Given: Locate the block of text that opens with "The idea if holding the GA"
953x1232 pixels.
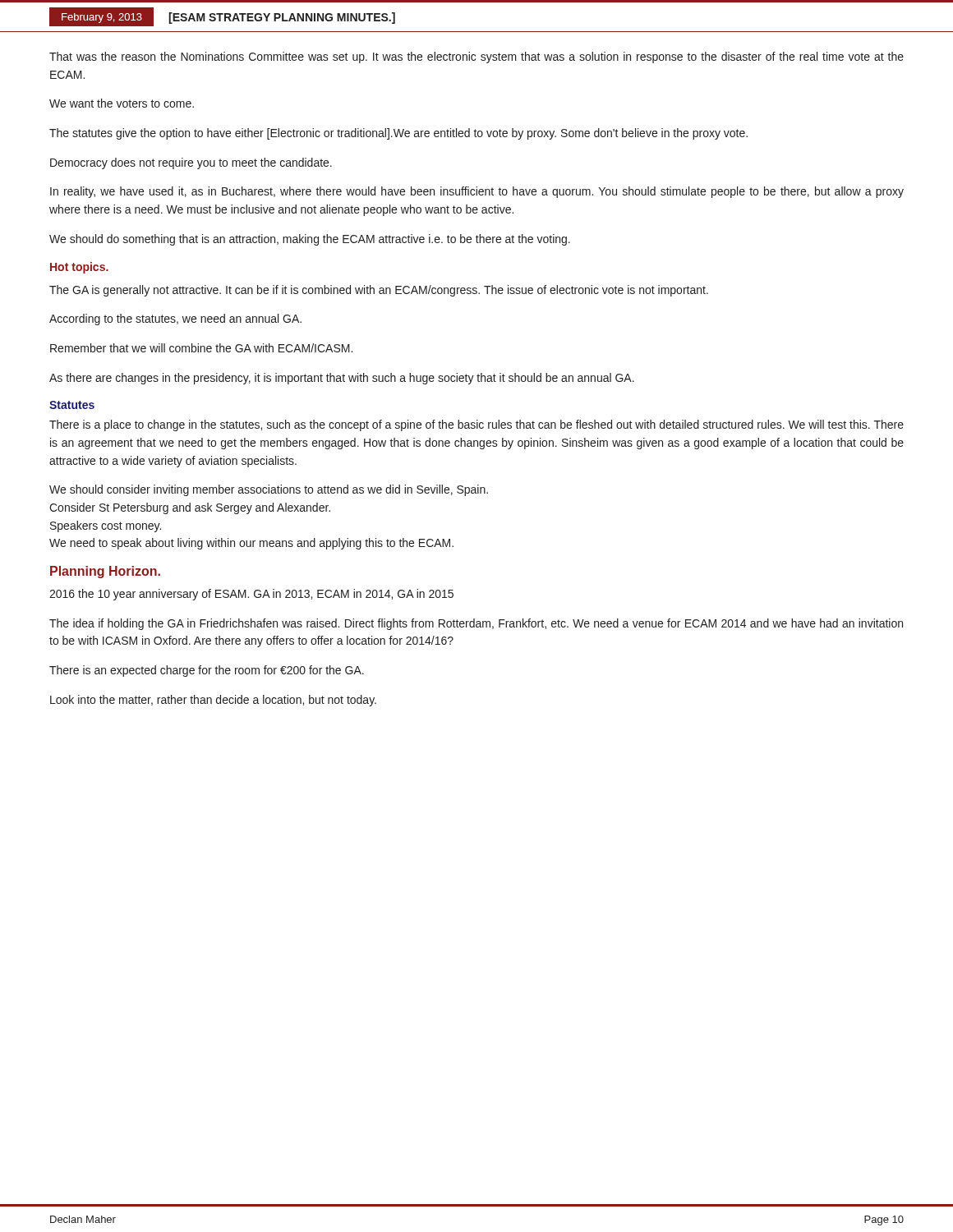Looking at the screenshot, I should (476, 632).
